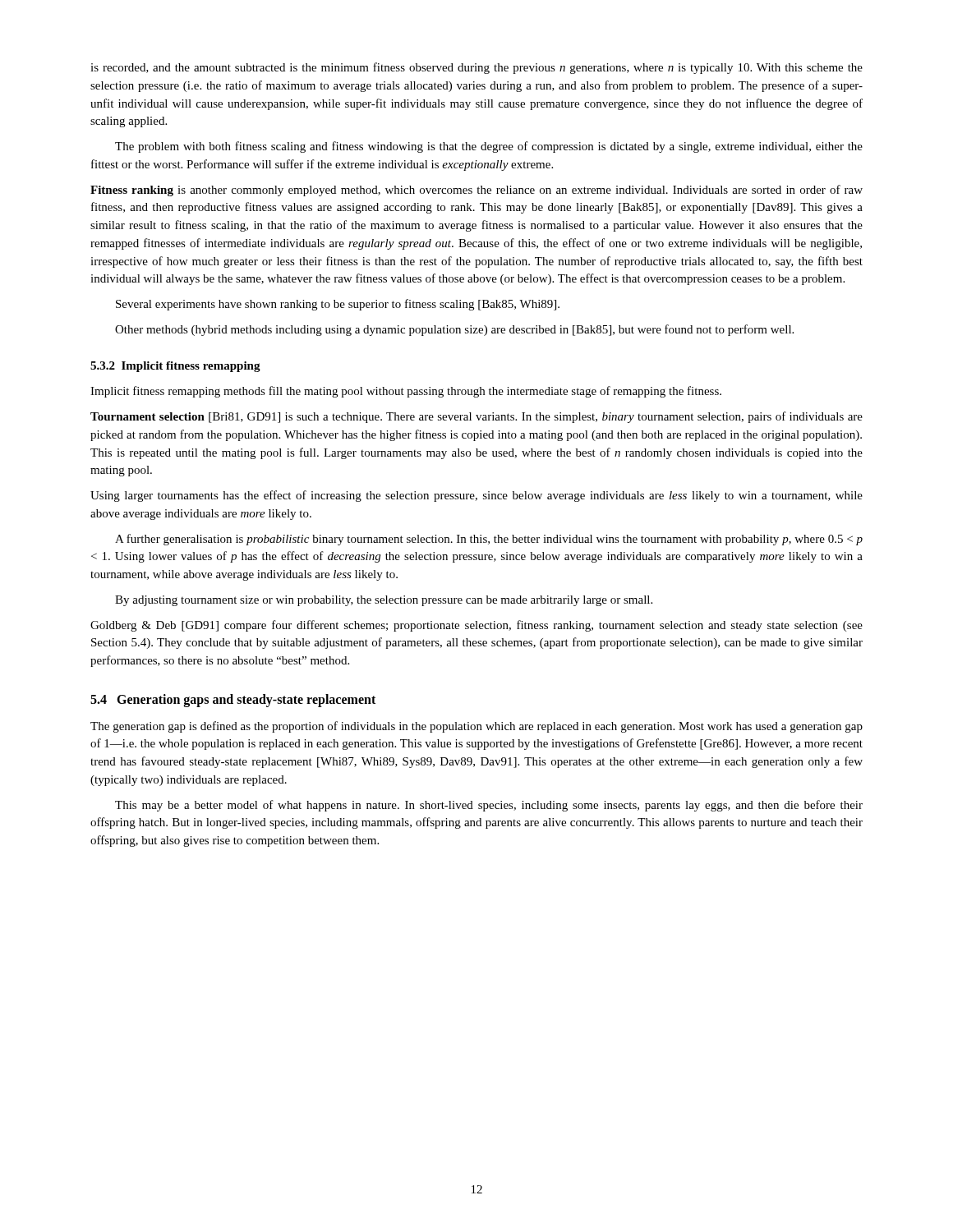Where does it say "5.3.2 Implicit fitness remapping"?
The width and height of the screenshot is (953, 1232).
[x=175, y=365]
